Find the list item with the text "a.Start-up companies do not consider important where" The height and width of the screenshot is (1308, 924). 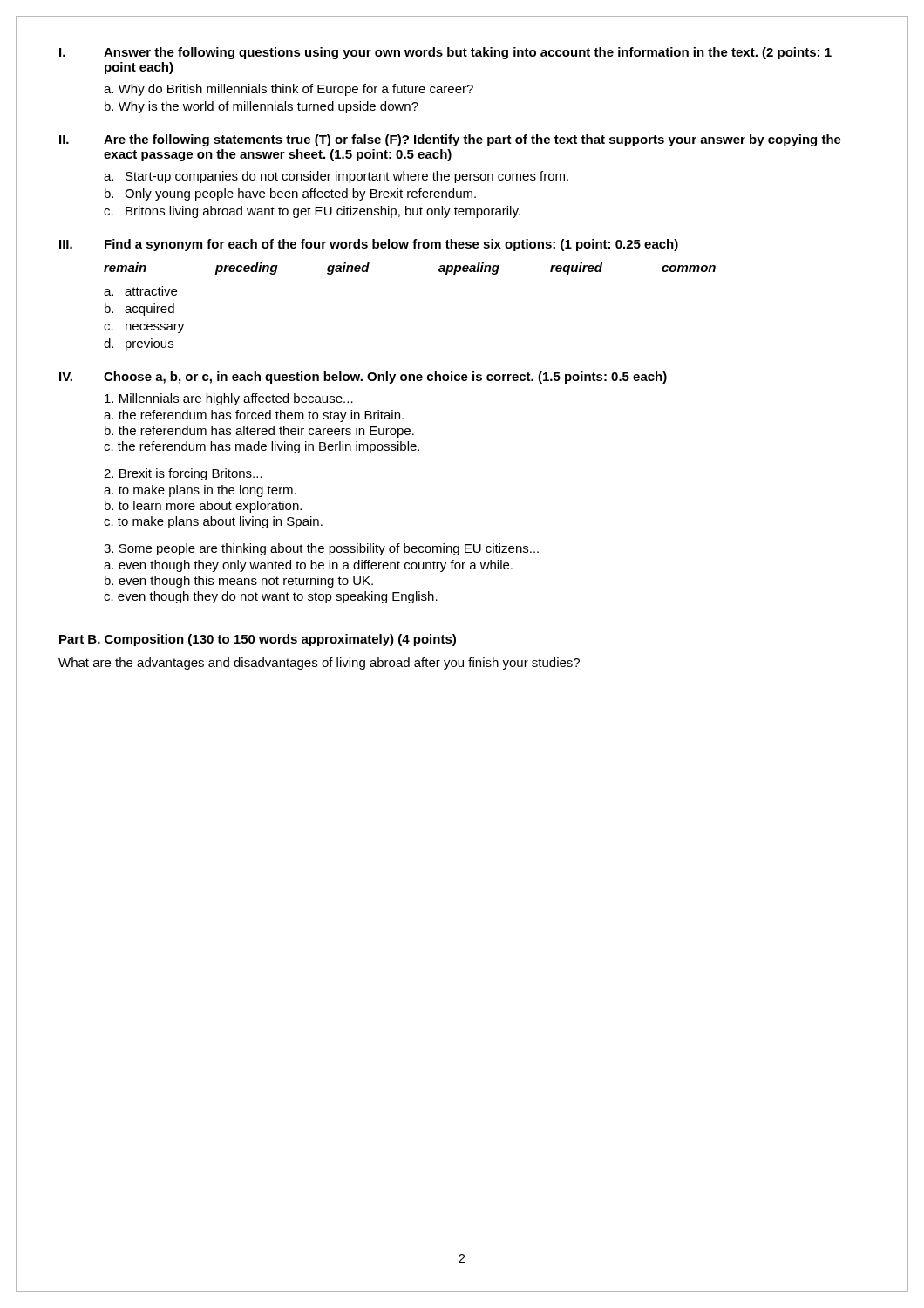click(337, 176)
